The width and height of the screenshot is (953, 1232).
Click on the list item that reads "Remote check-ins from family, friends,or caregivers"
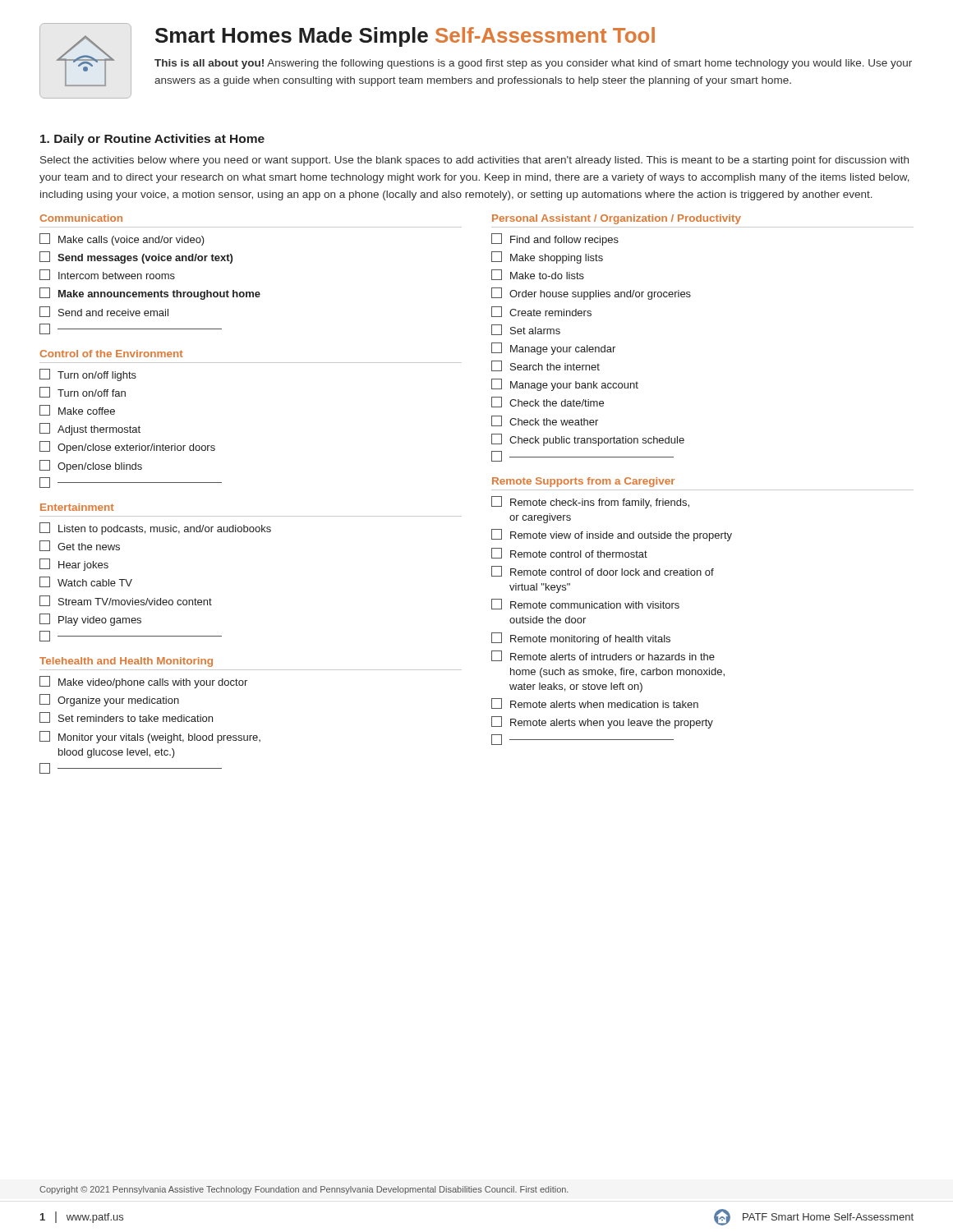[x=590, y=502]
